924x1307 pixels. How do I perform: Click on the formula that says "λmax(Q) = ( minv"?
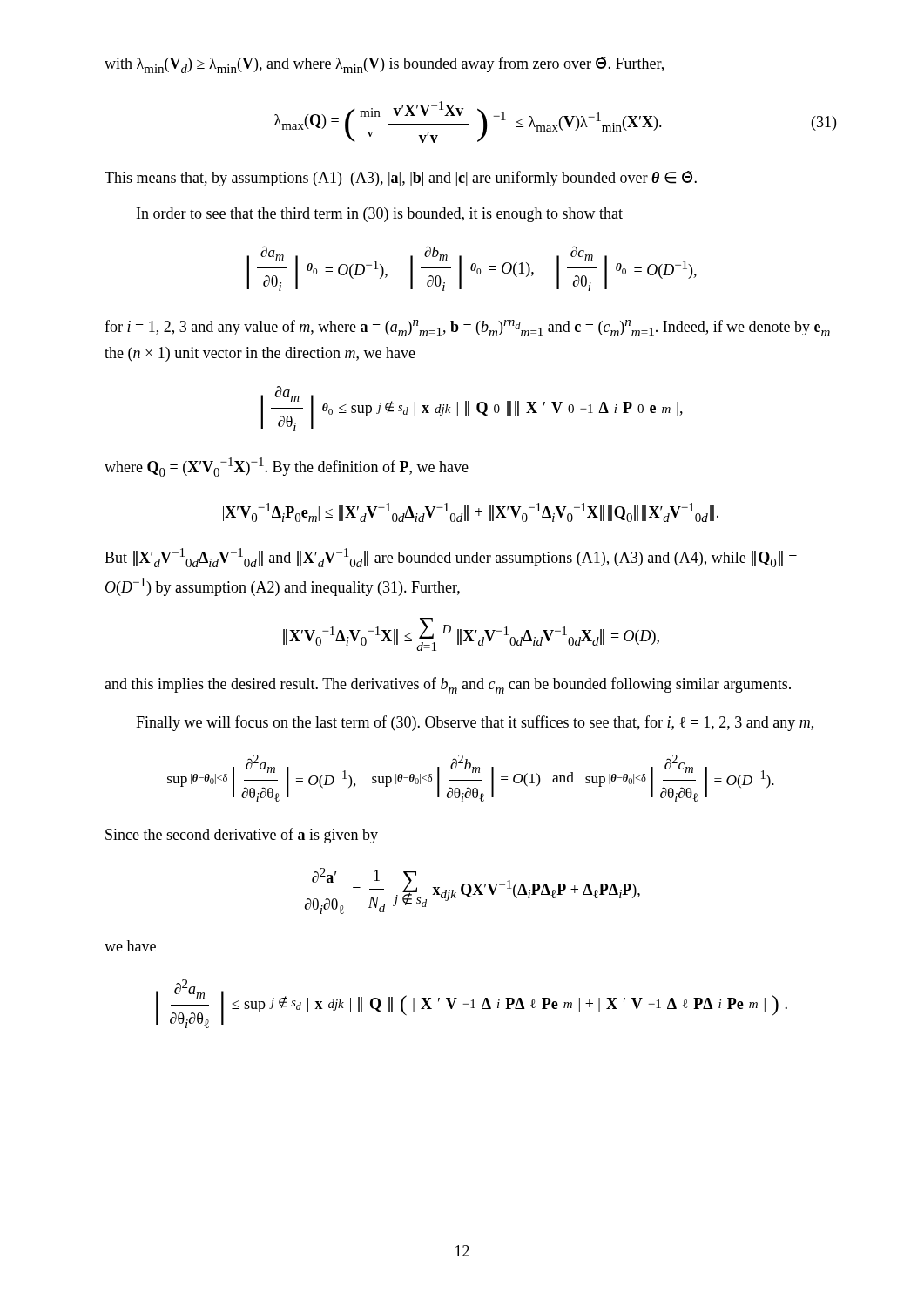(555, 122)
